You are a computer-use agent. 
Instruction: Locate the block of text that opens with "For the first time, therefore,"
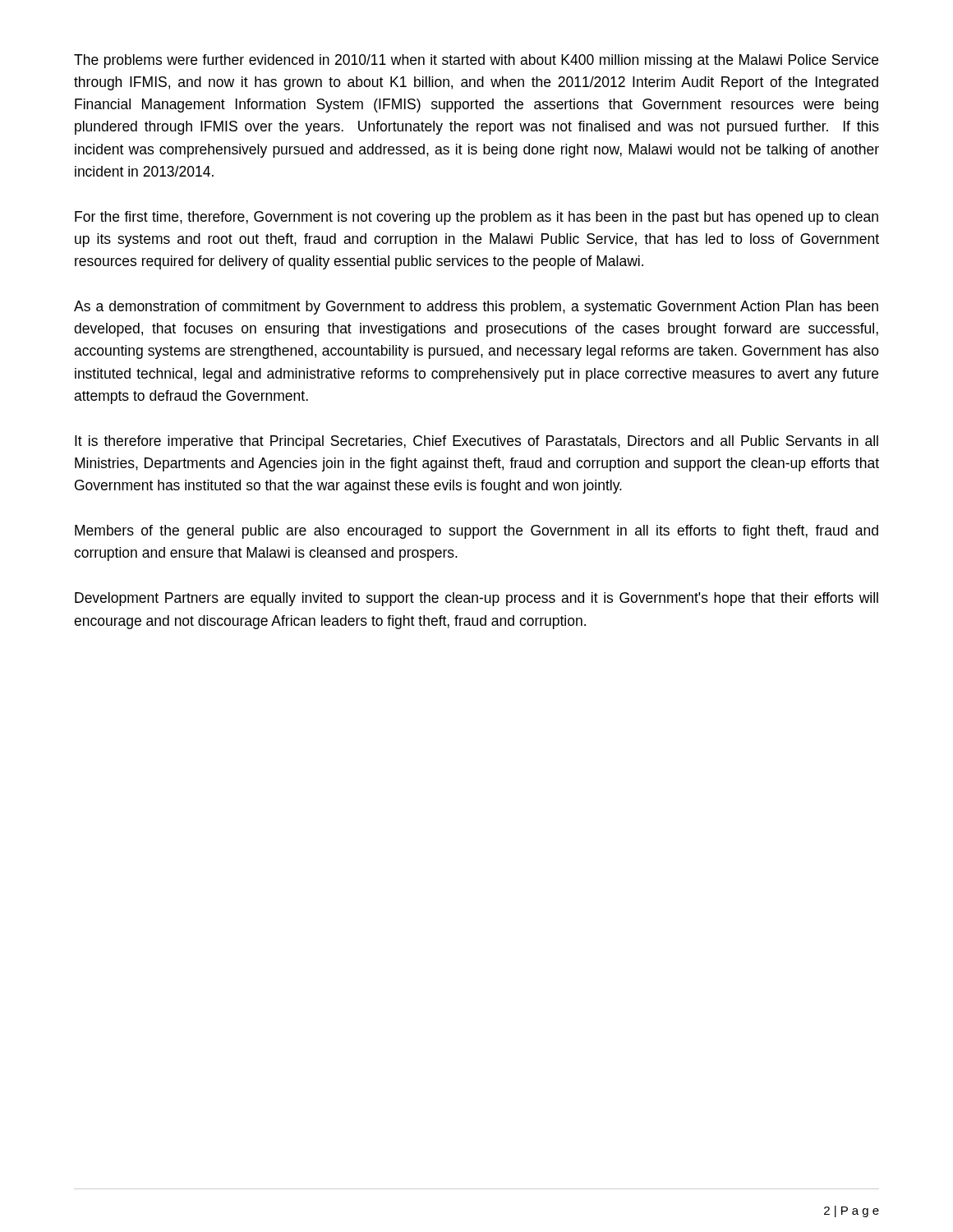(x=476, y=239)
